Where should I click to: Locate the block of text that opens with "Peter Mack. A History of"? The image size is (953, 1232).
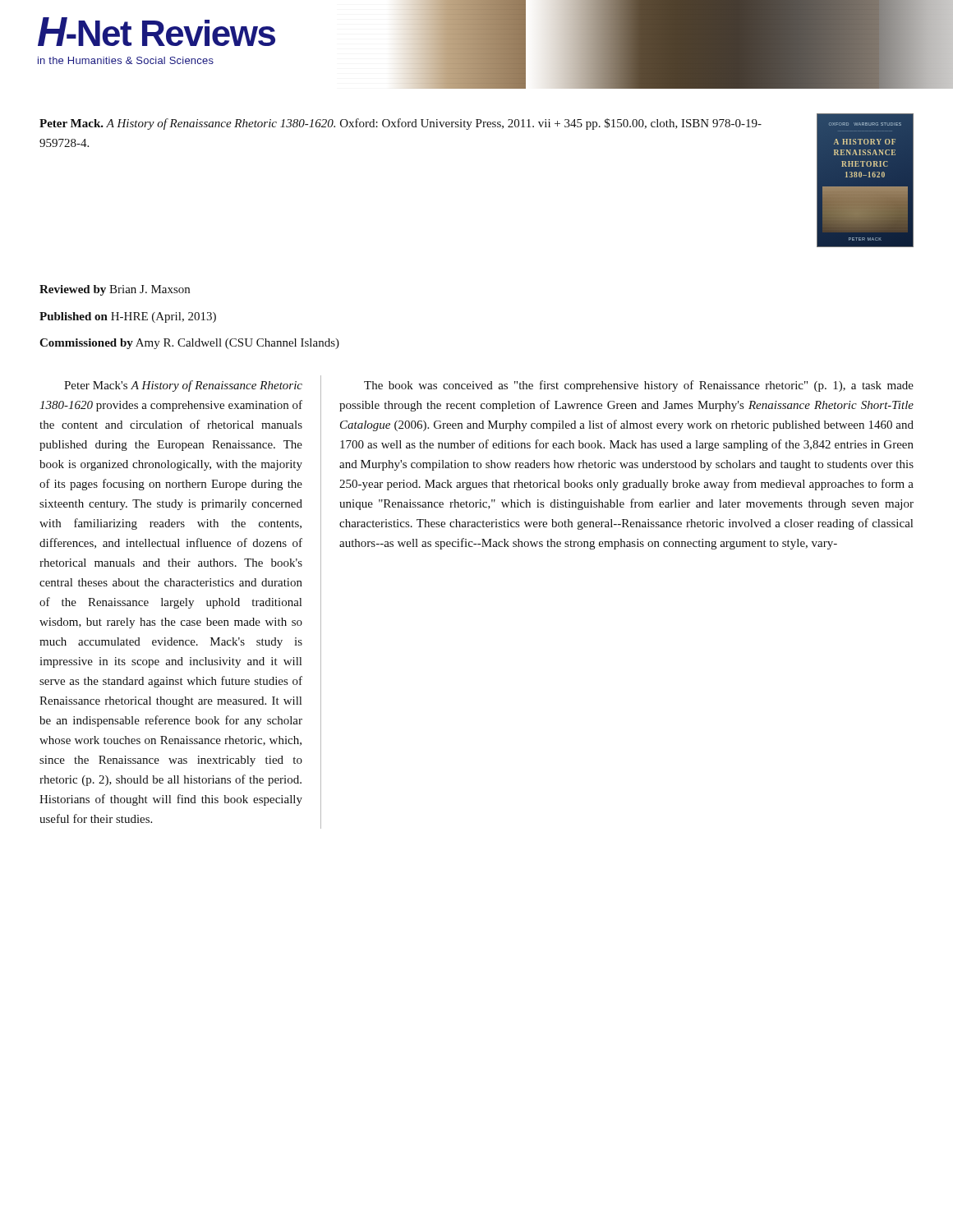[x=400, y=133]
